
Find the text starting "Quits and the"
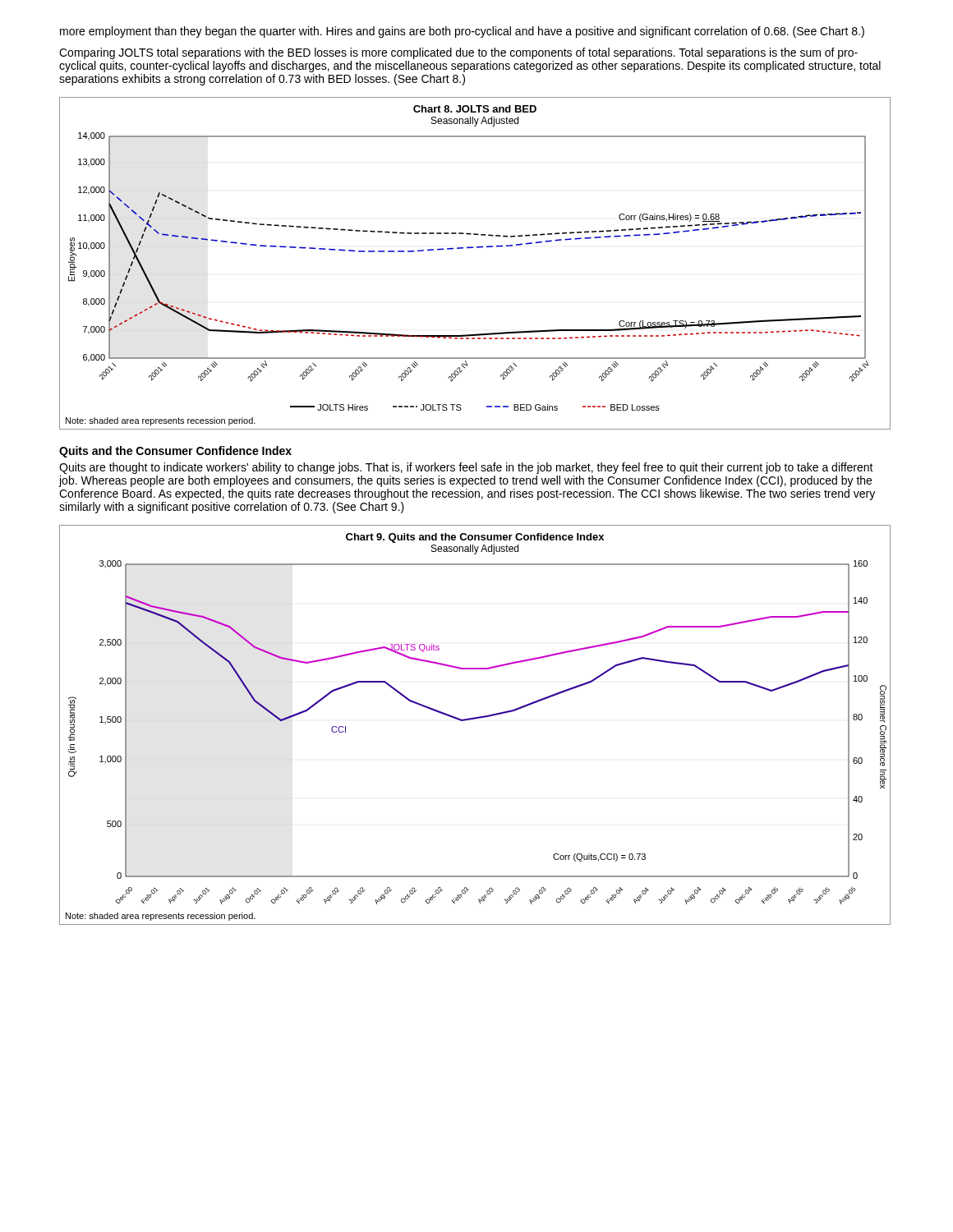tap(175, 451)
